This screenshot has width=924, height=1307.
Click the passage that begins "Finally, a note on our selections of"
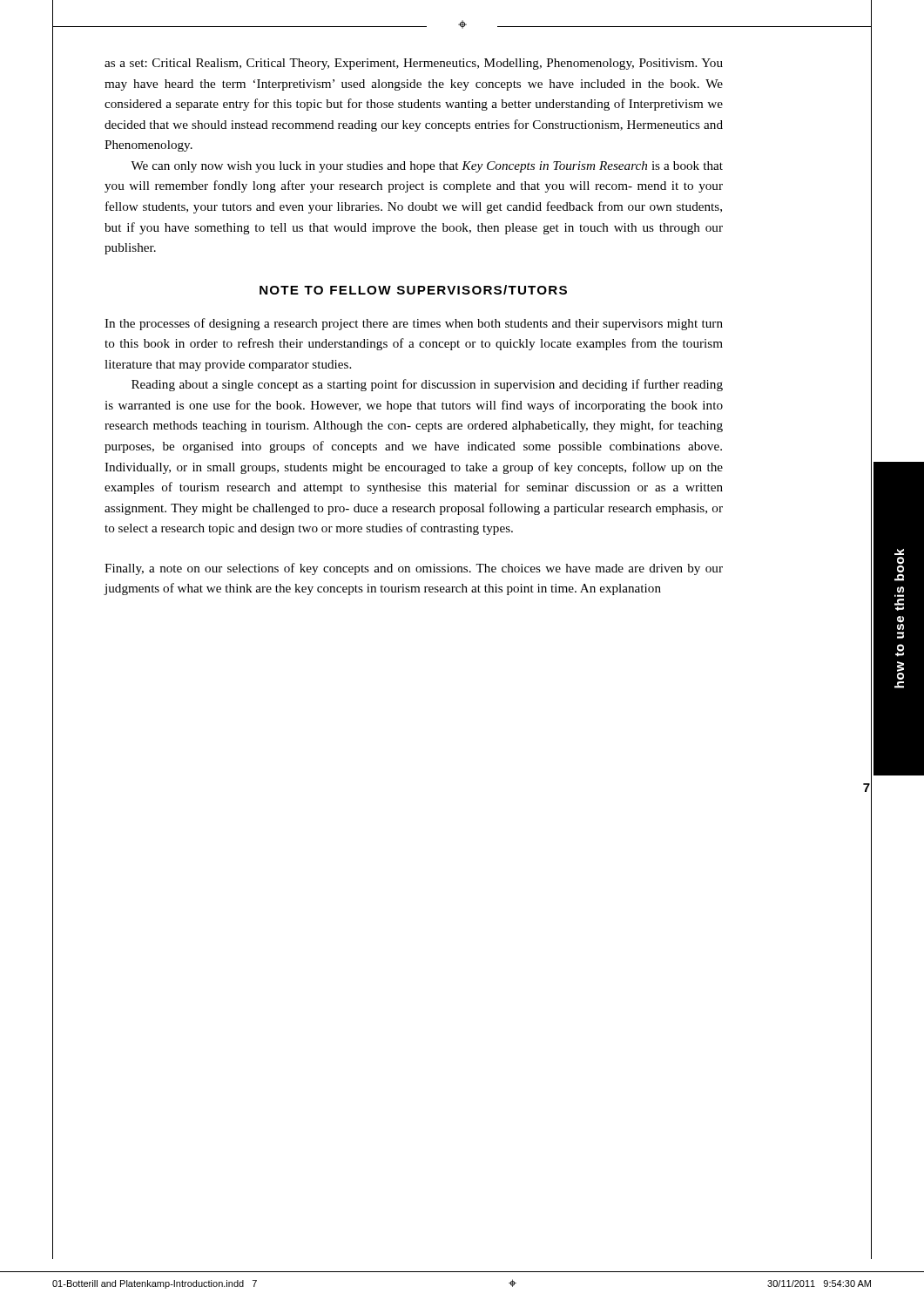(414, 578)
